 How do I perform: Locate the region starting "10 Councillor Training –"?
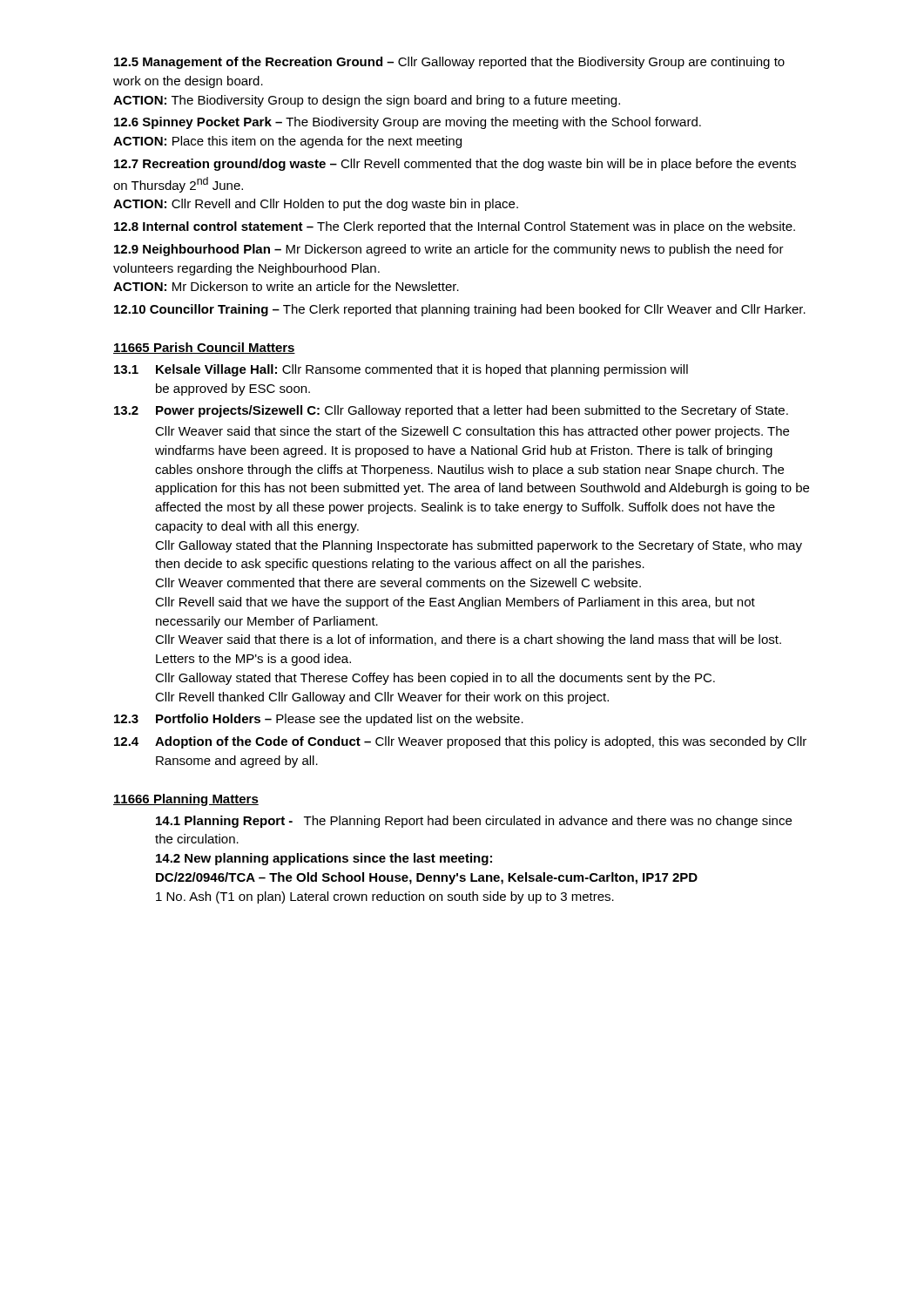click(460, 309)
